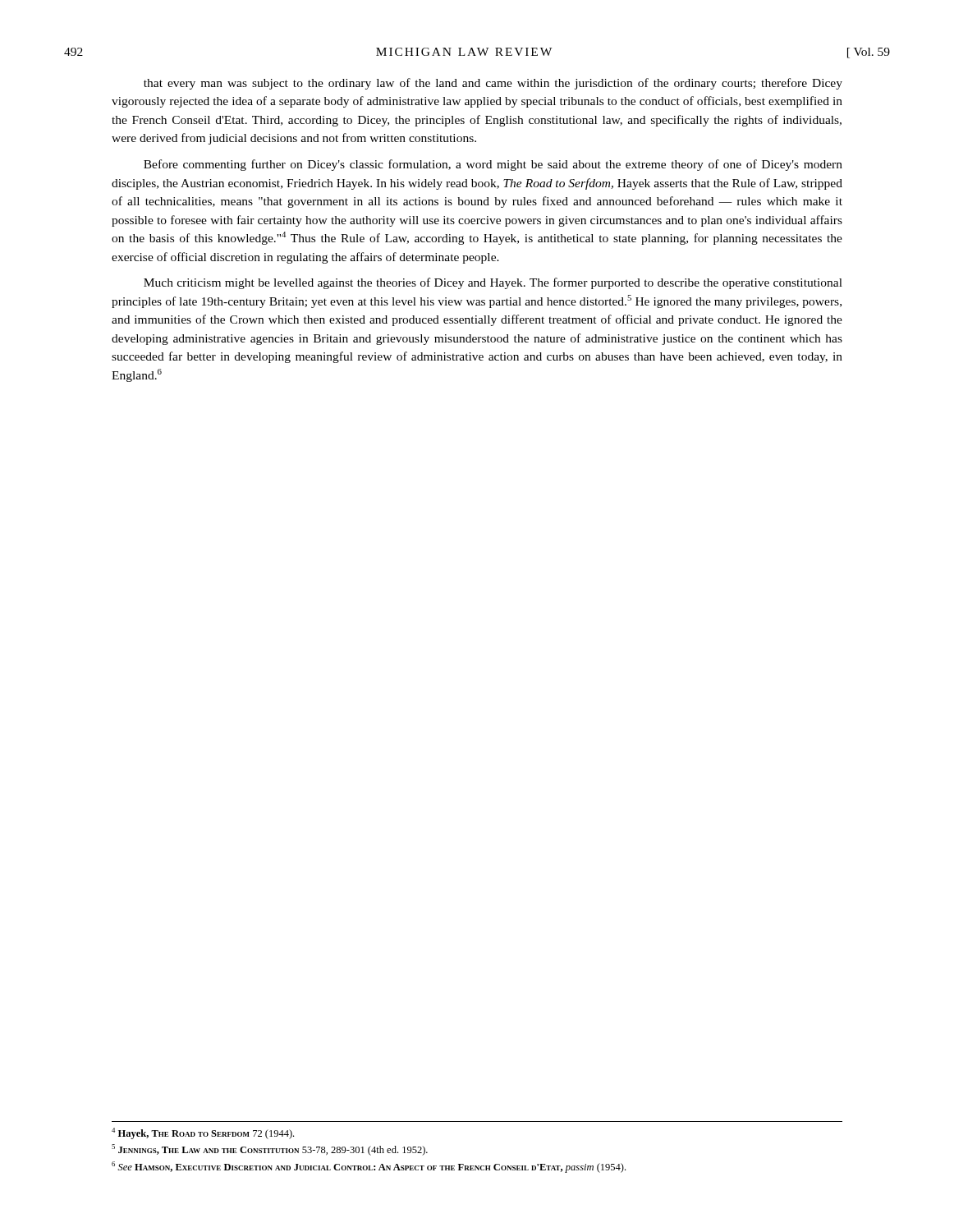Click on the region starting "5 Jennings, The Law and the Constitution 53-78,"
Image resolution: width=954 pixels, height=1232 pixels.
point(270,1149)
